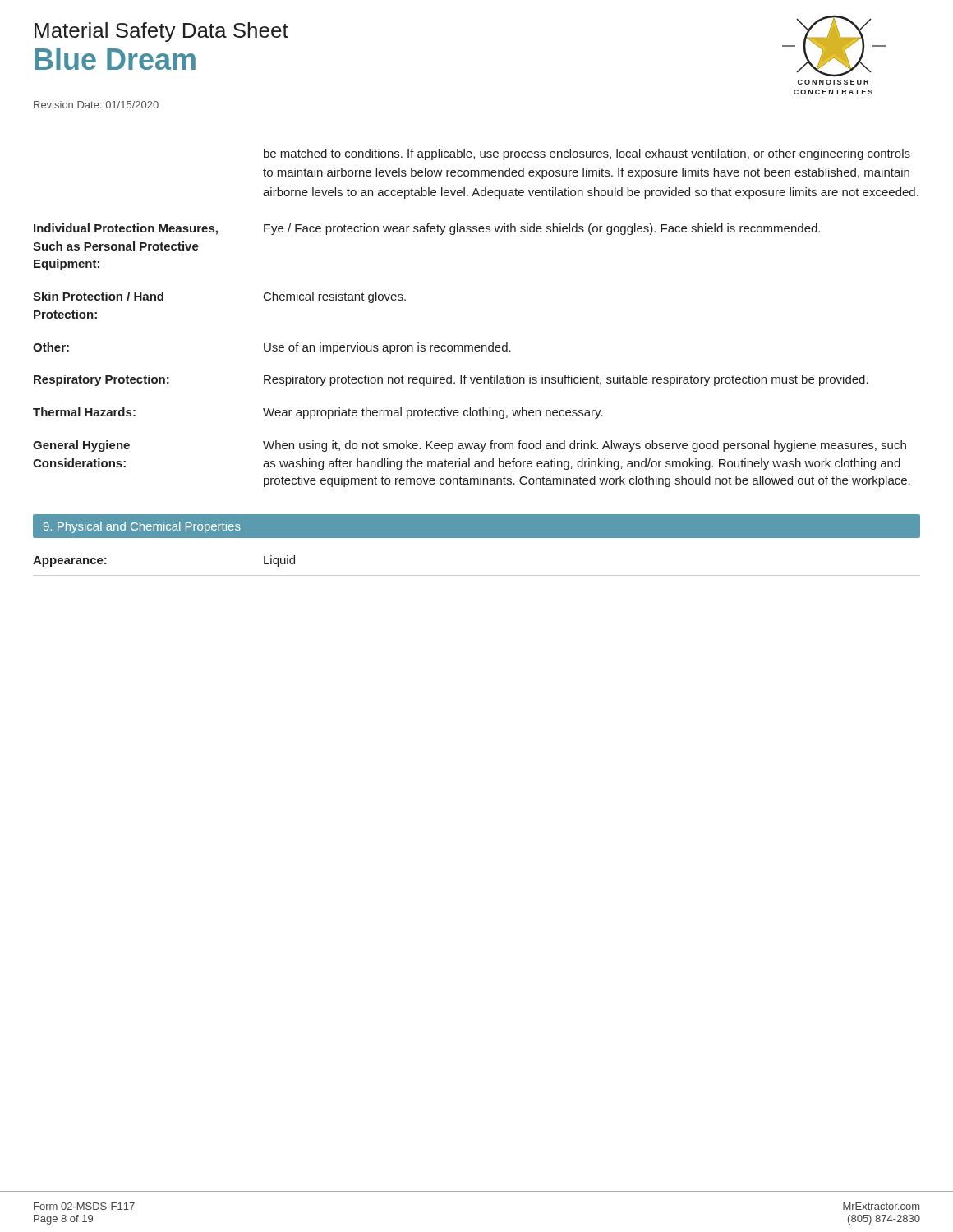The image size is (953, 1232).
Task: Find "Chemical resistant gloves." on this page
Action: [x=335, y=296]
